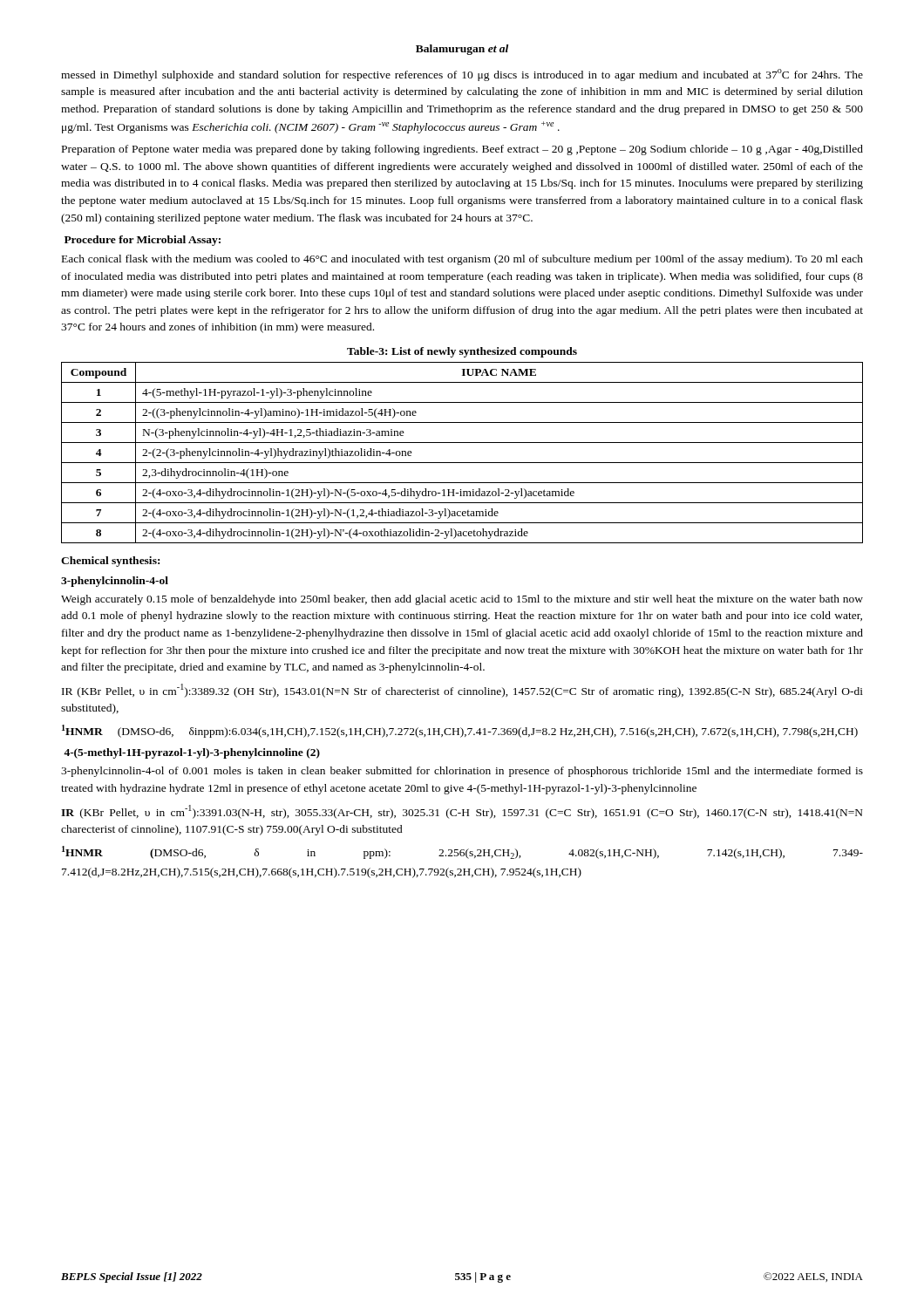Screen dimensions: 1308x924
Task: Click on the text block starting "IR (KBr Pellet, υ in cm-1):3391.03(N-H,"
Action: click(x=462, y=819)
